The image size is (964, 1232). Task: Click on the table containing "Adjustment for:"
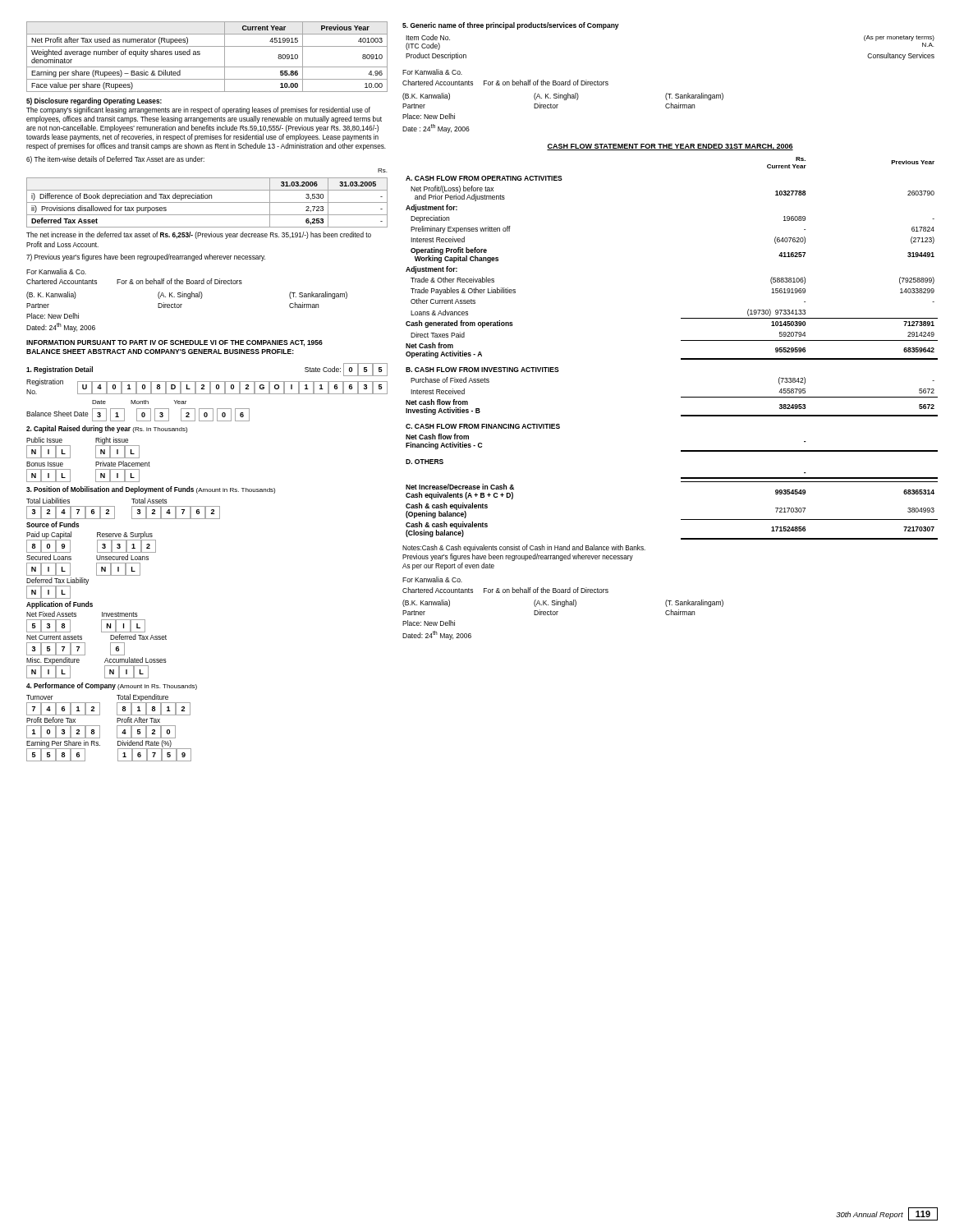point(670,347)
